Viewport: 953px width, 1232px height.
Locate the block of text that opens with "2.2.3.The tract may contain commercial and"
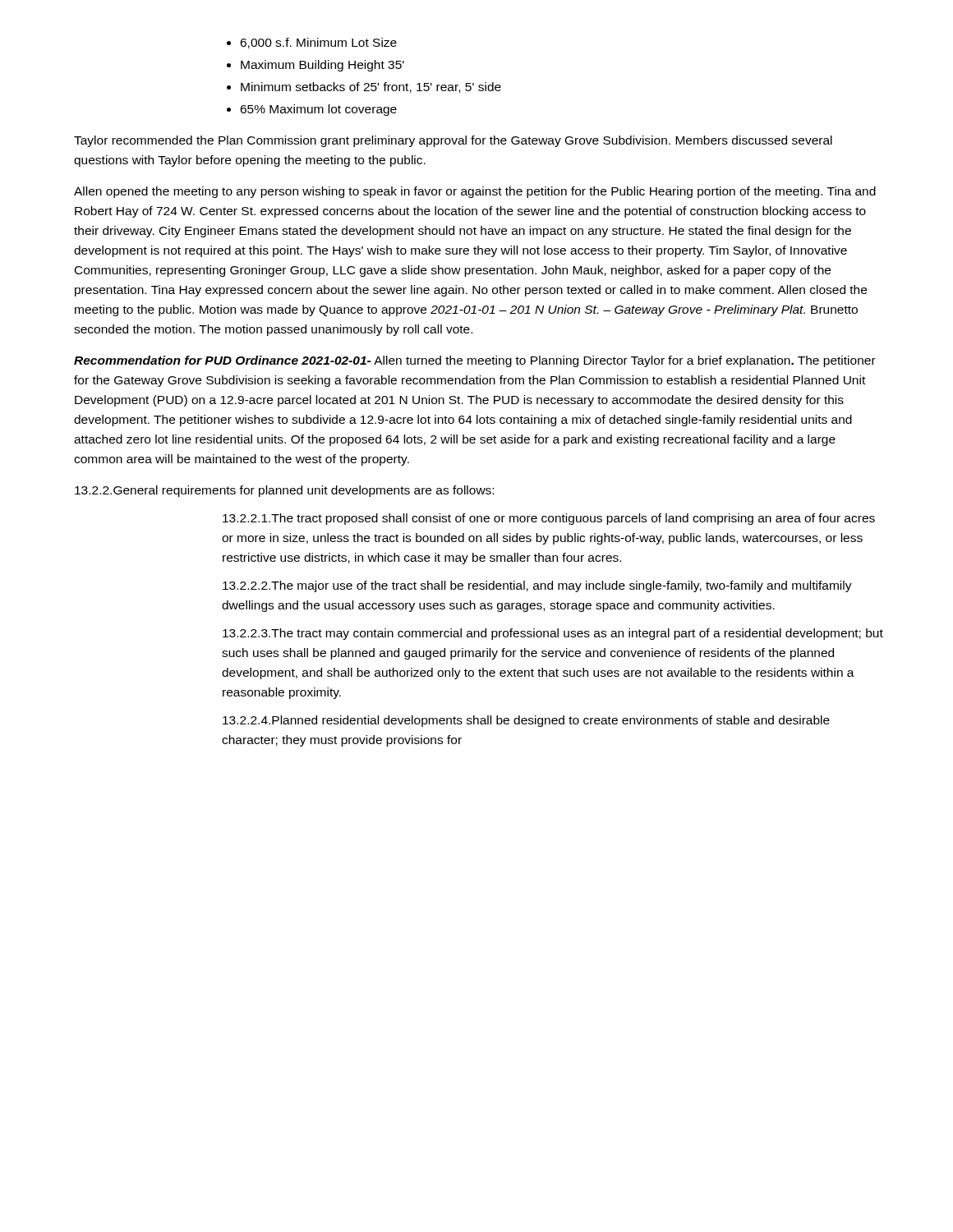pos(552,663)
